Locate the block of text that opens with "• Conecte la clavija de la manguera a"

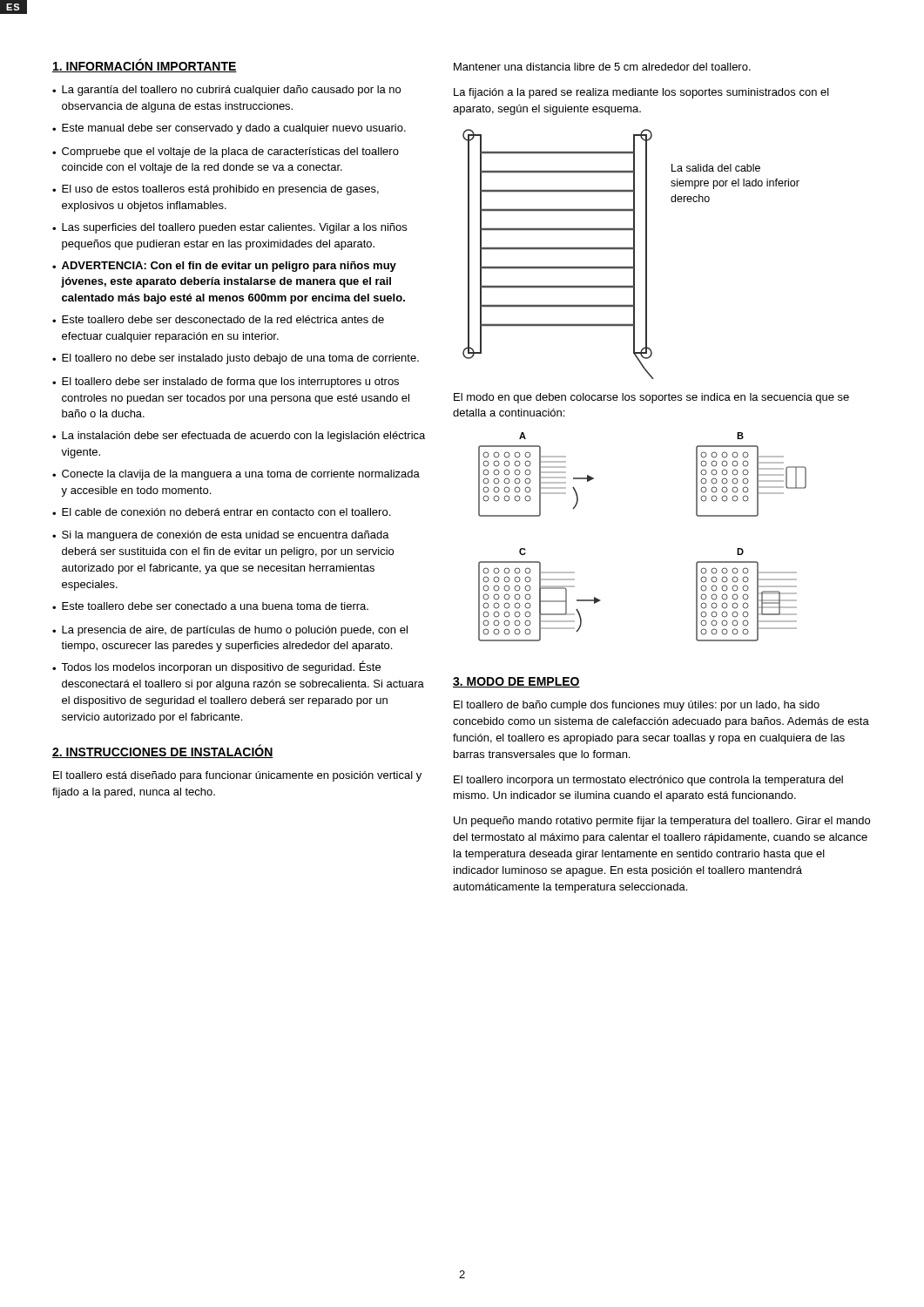tap(240, 482)
